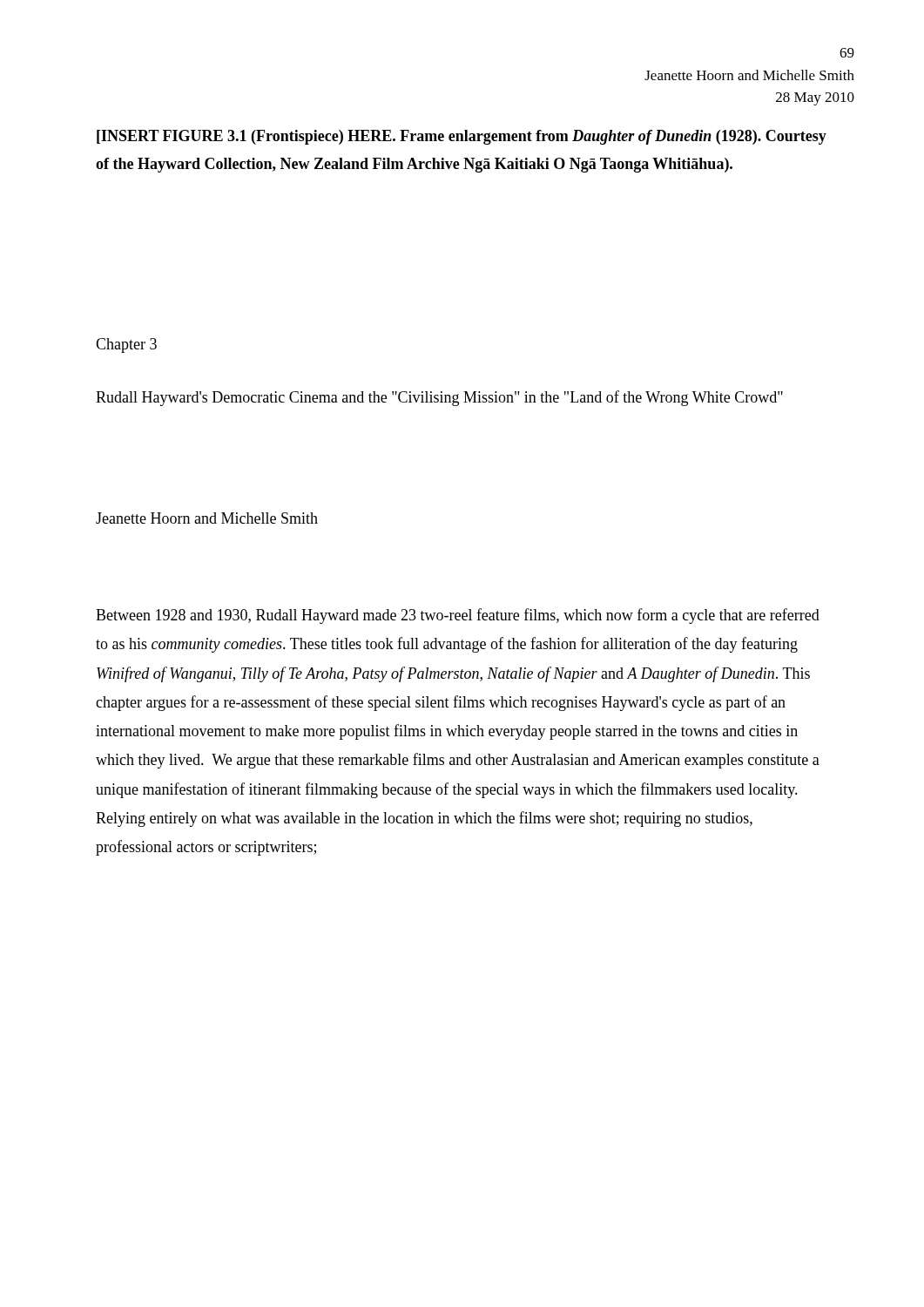Point to the region starting "Rudall Hayward's Democratic Cinema"
Viewport: 924px width, 1307px height.
click(x=440, y=397)
